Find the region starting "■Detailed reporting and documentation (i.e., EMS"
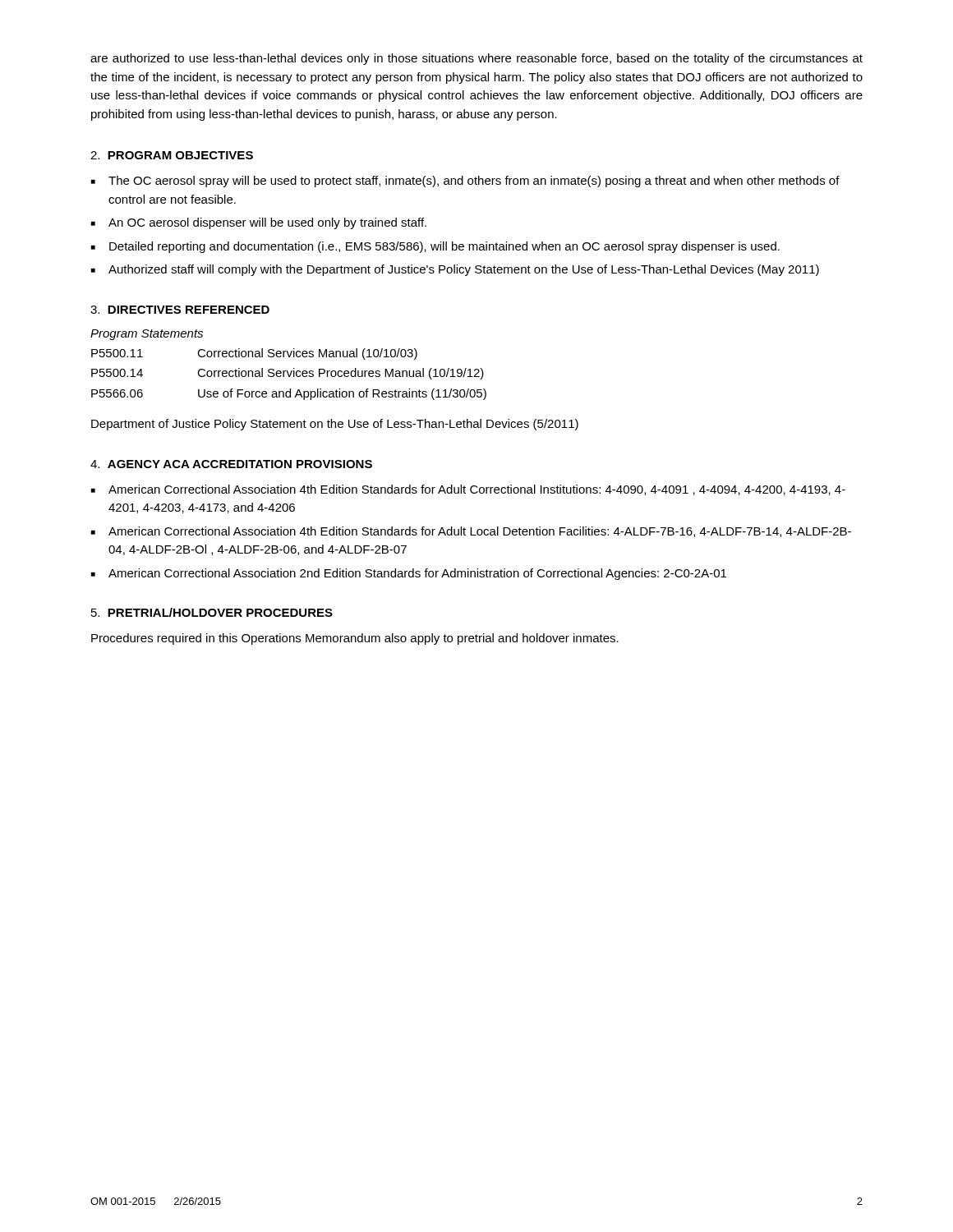The height and width of the screenshot is (1232, 953). click(x=476, y=246)
